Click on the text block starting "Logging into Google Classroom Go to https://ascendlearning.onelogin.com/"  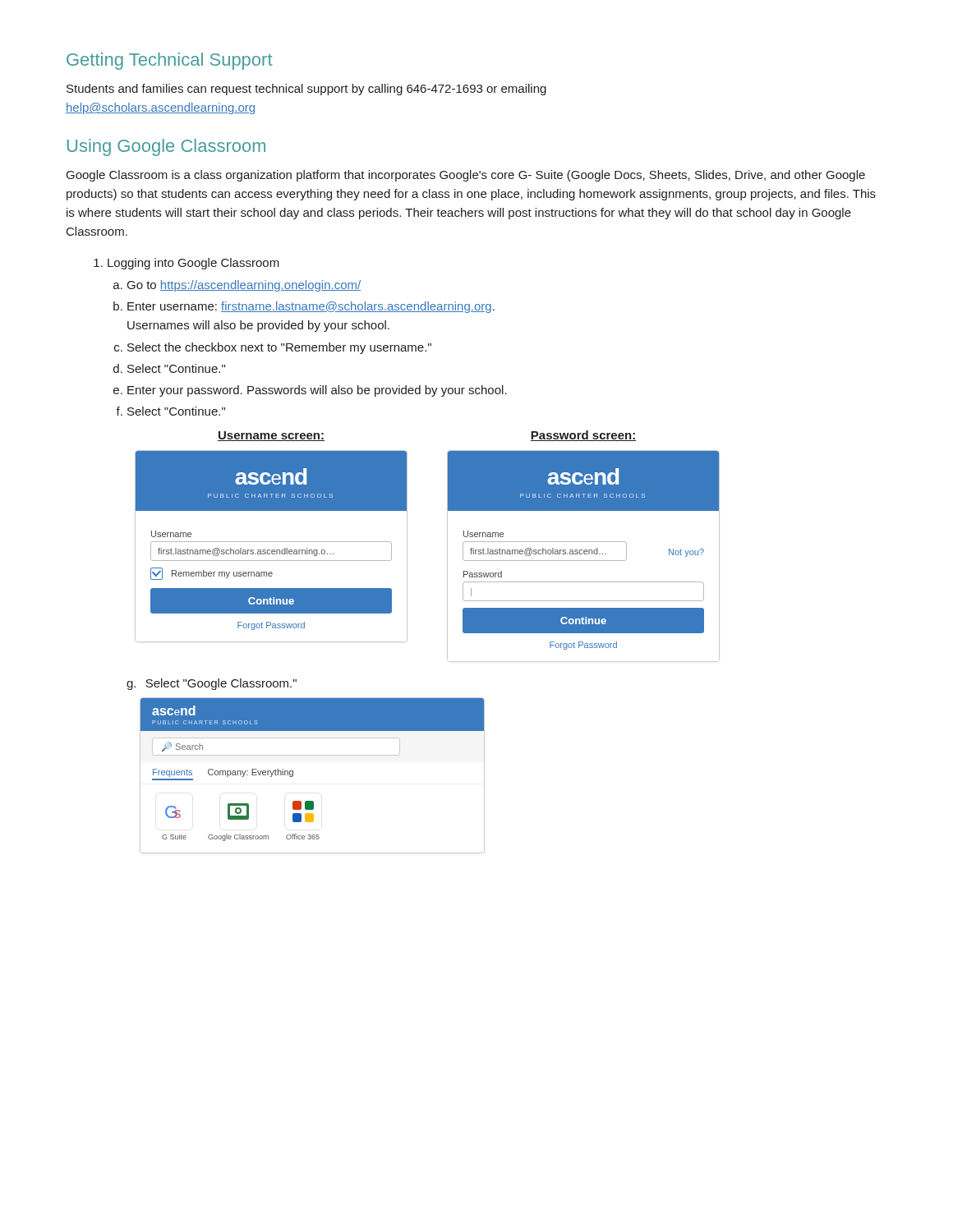(x=186, y=264)
